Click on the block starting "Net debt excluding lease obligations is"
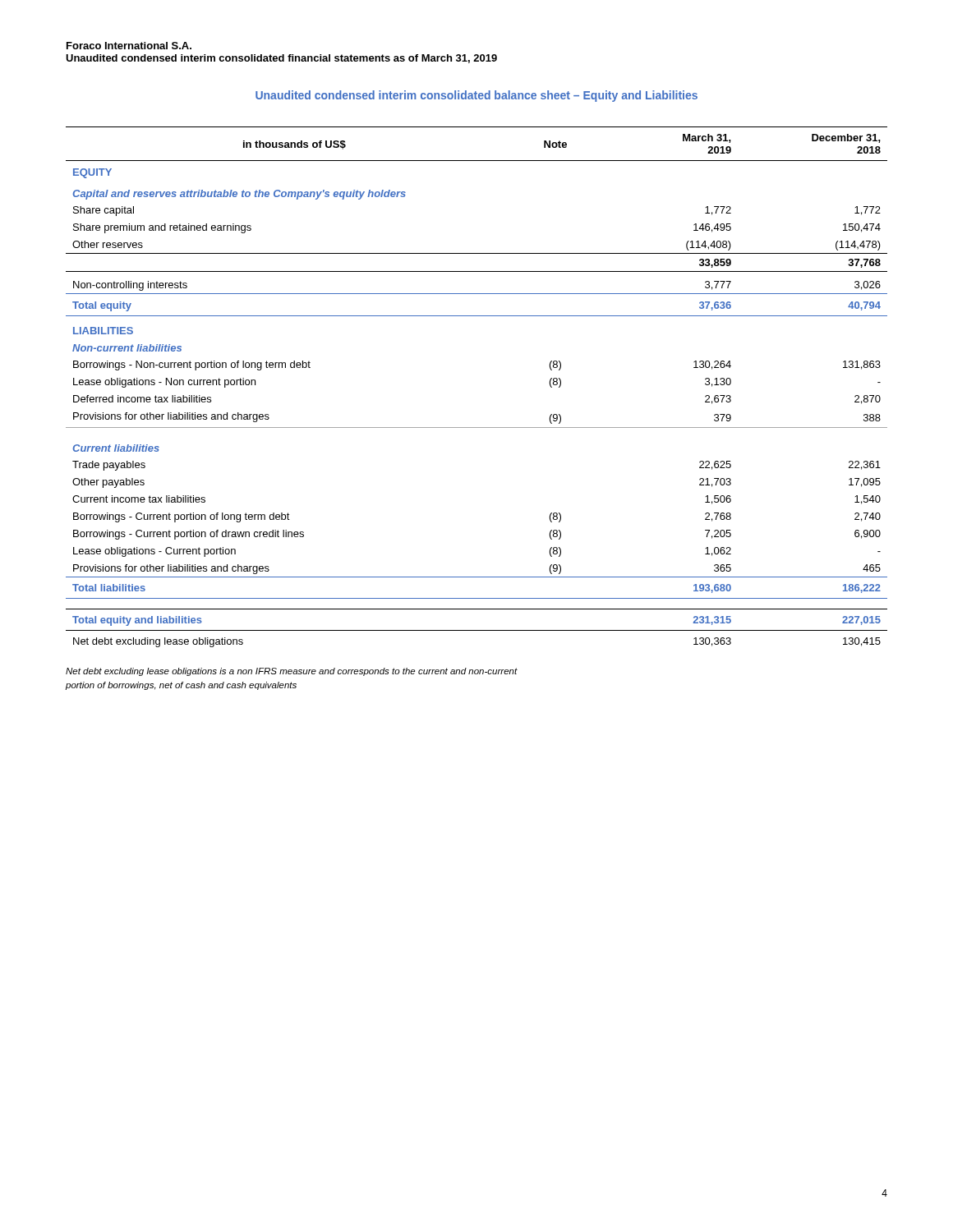The width and height of the screenshot is (953, 1232). [291, 678]
